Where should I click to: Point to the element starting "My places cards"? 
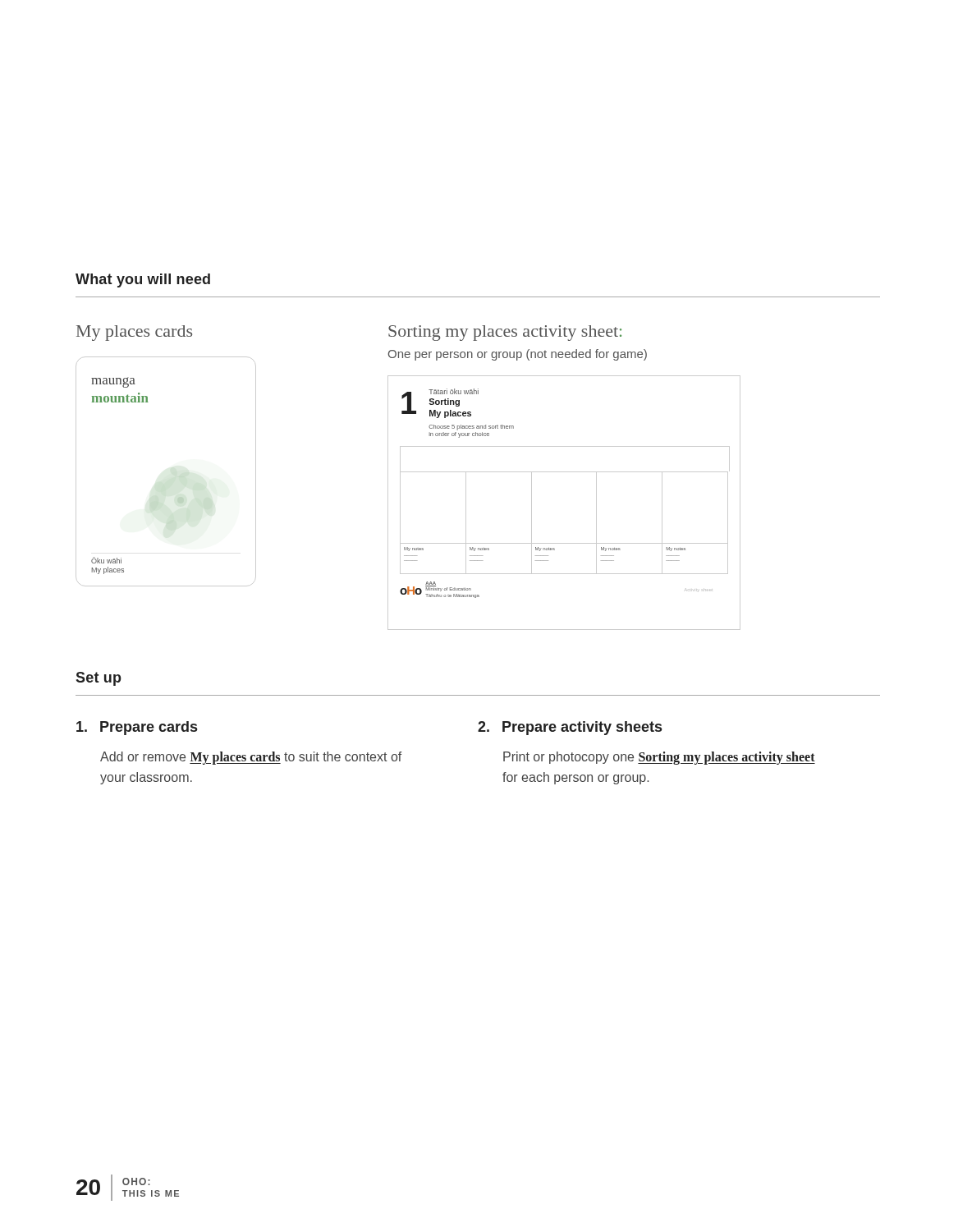coord(134,331)
